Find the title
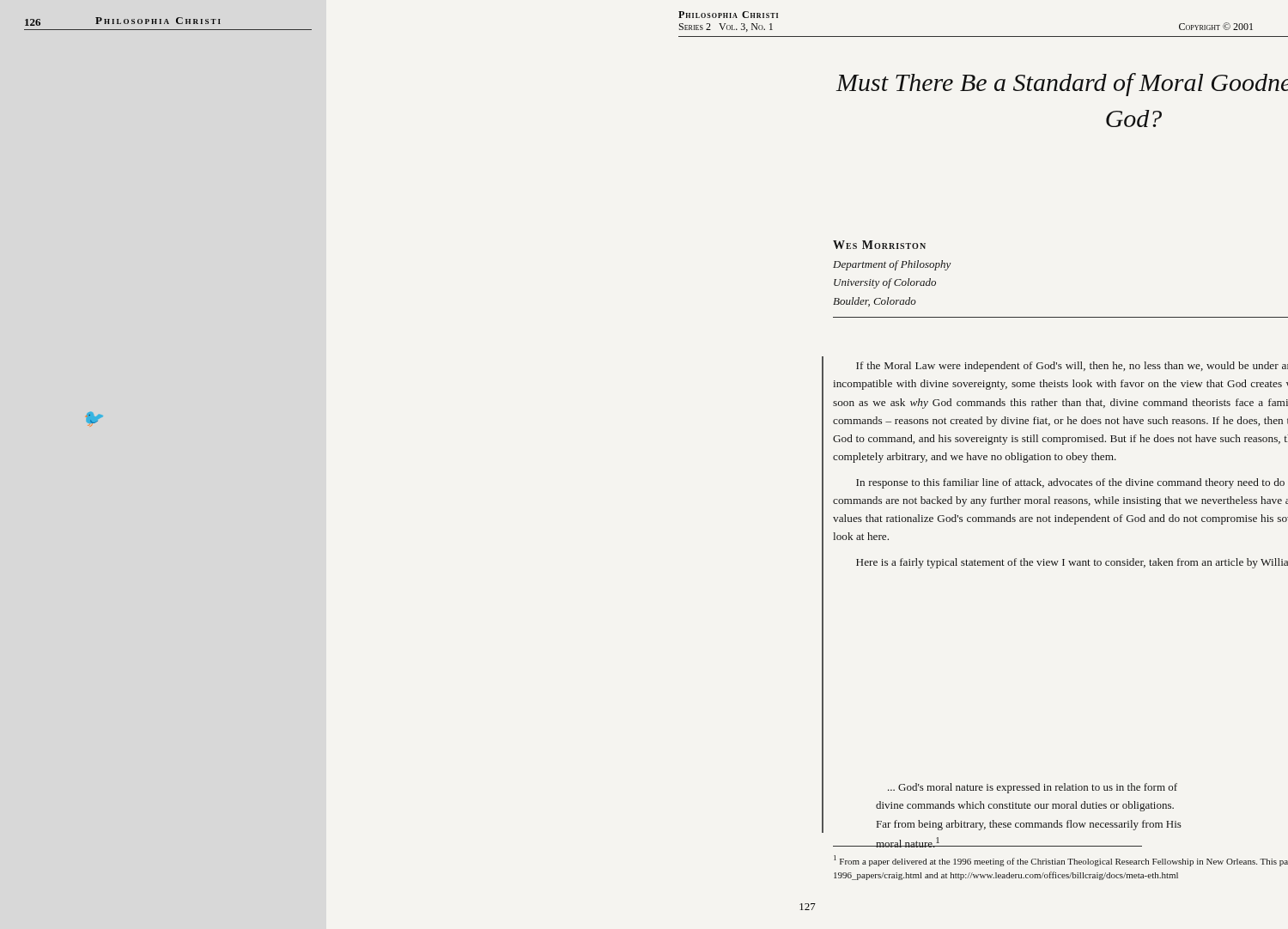 click(x=1062, y=100)
